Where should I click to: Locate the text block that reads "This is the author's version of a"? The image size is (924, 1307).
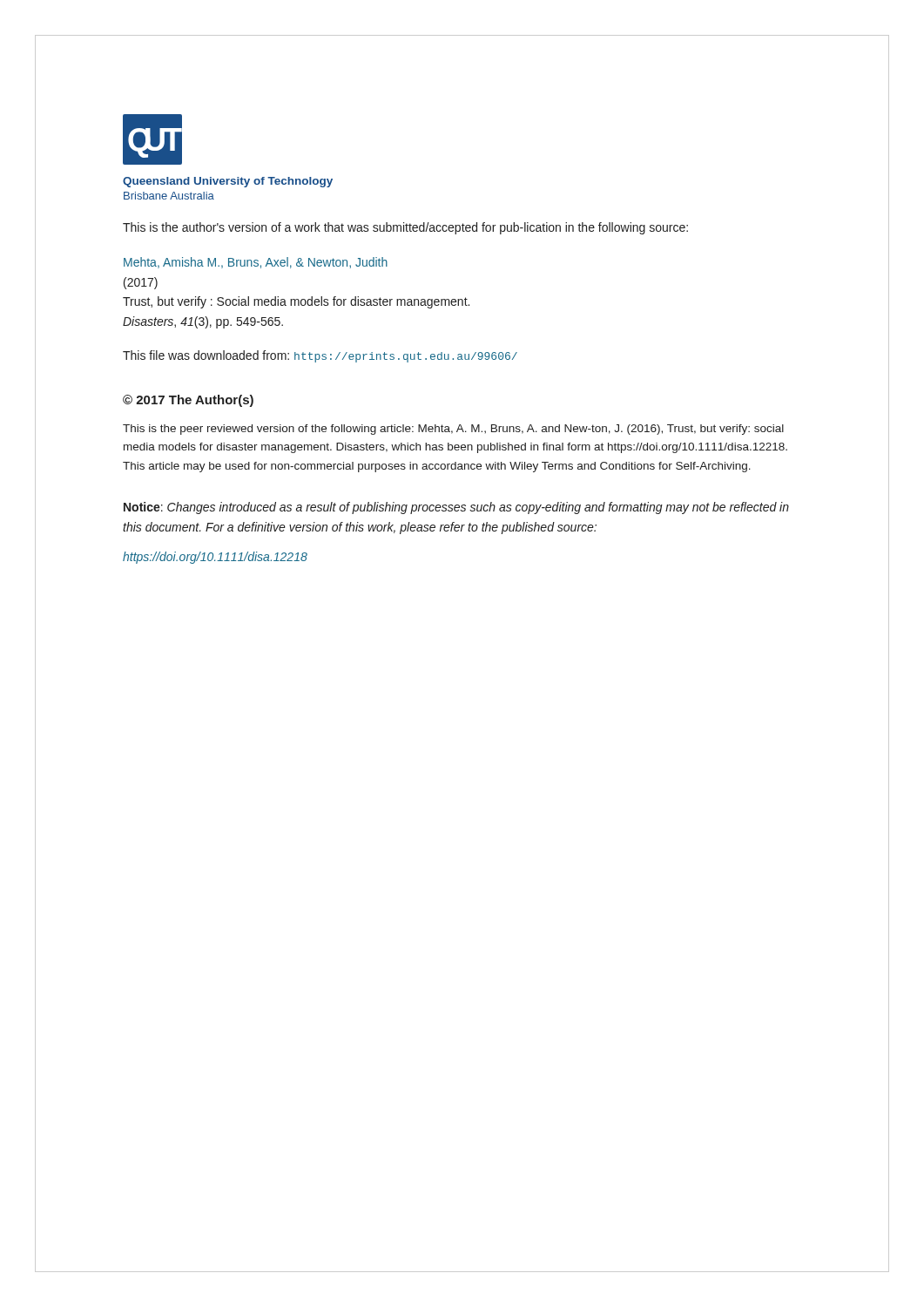[x=462, y=228]
